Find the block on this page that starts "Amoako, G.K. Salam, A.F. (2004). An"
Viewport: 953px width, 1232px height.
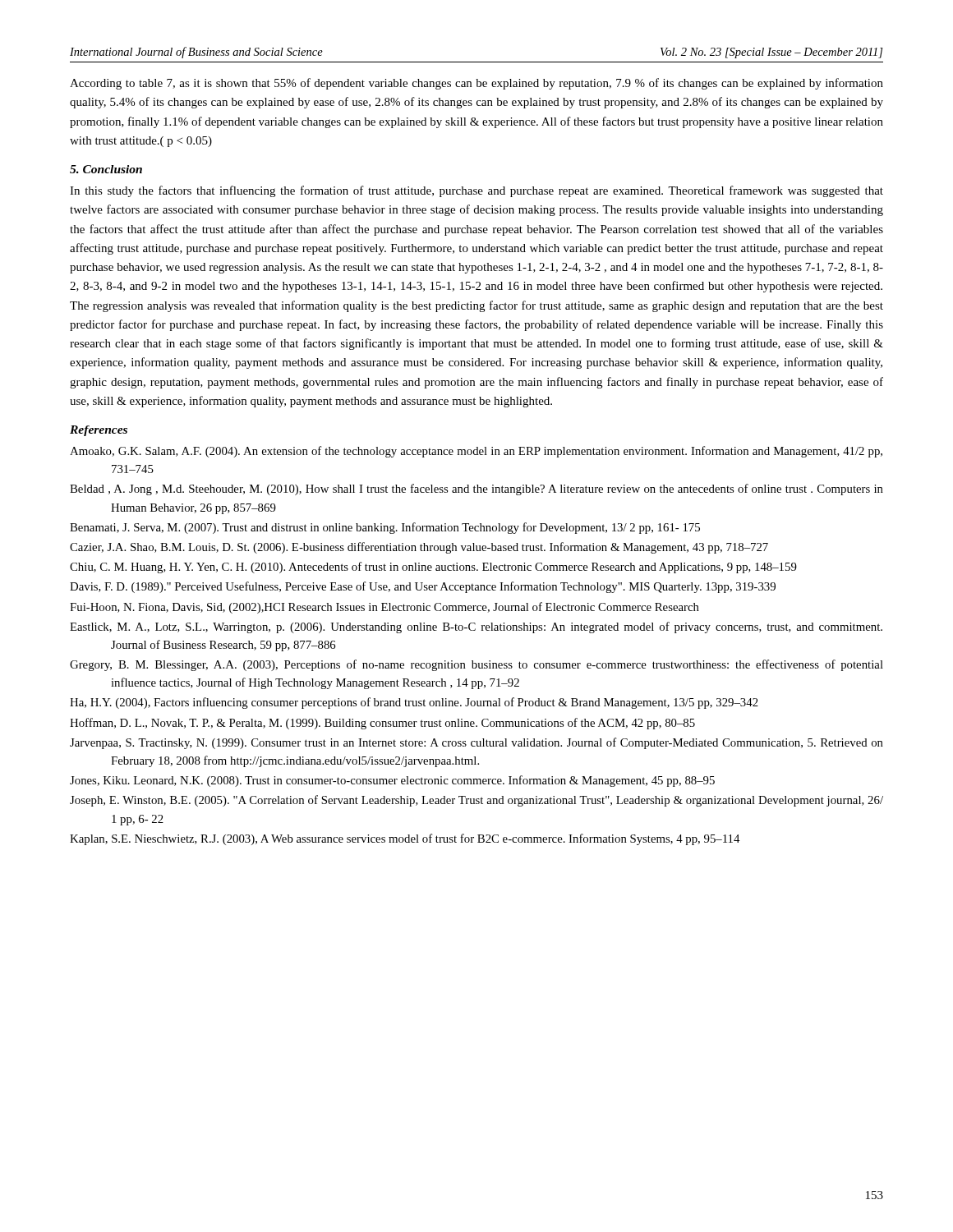(x=476, y=460)
